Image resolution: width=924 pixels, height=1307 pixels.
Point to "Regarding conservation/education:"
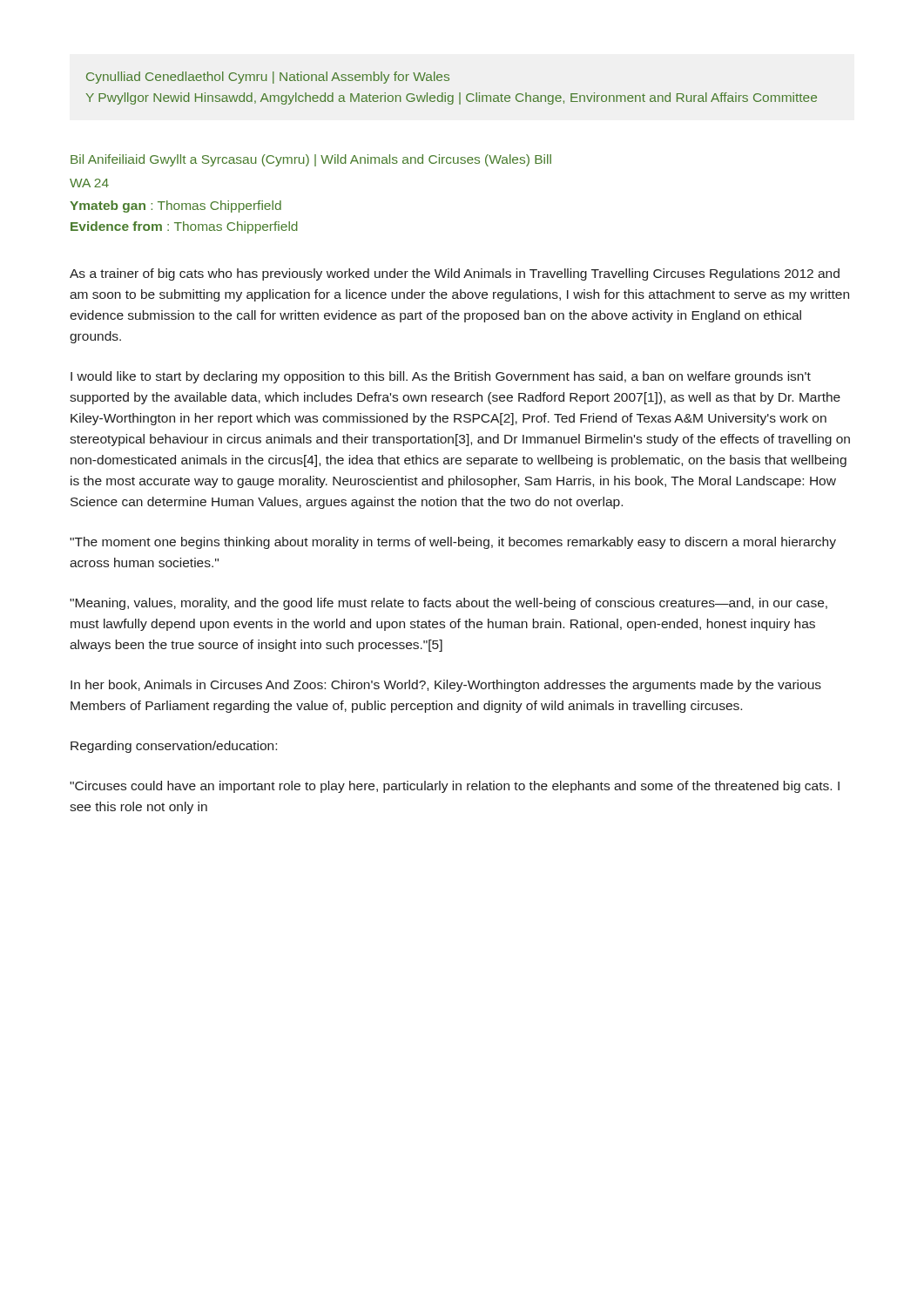174,747
